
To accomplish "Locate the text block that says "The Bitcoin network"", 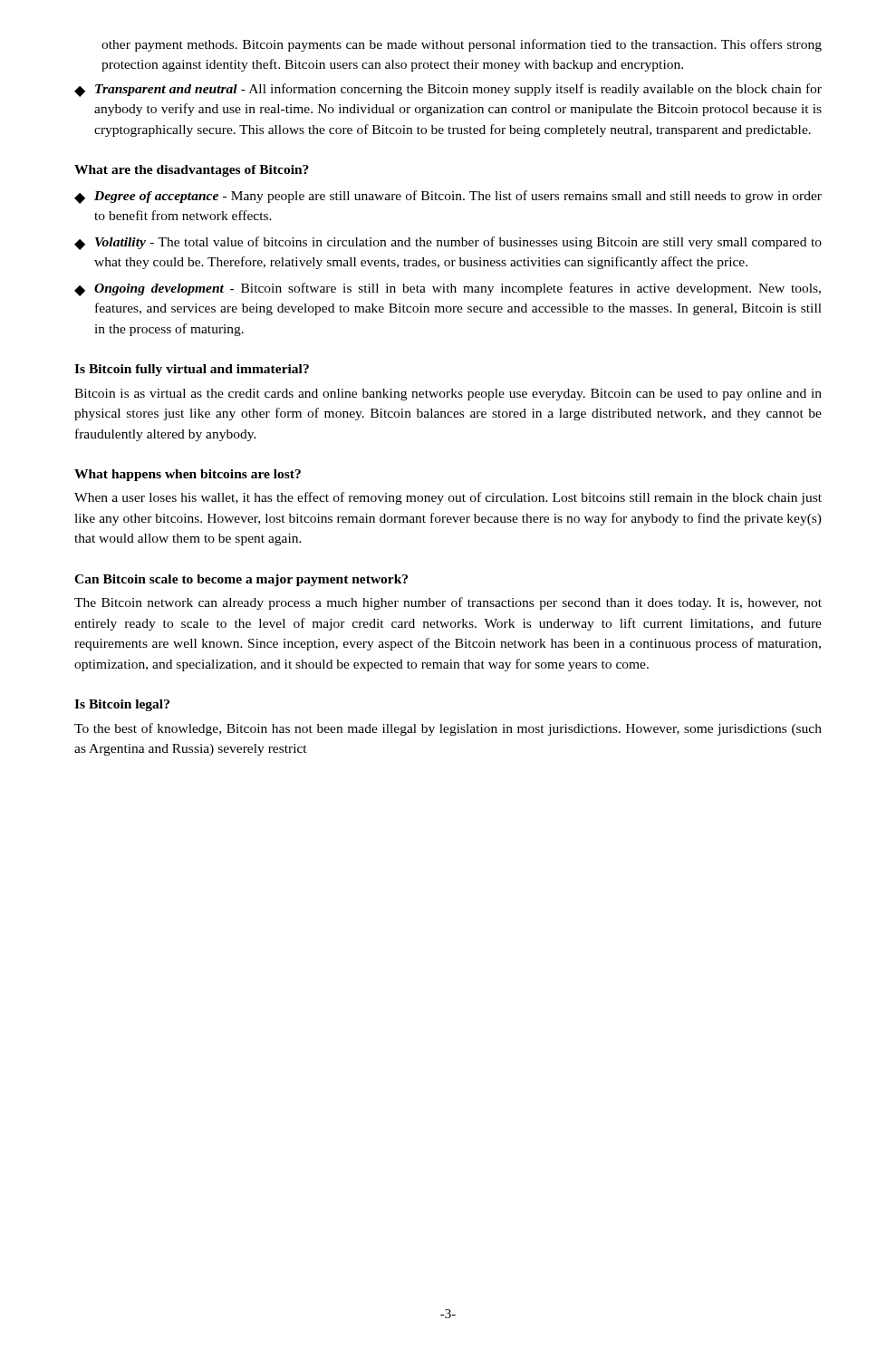I will click(448, 633).
